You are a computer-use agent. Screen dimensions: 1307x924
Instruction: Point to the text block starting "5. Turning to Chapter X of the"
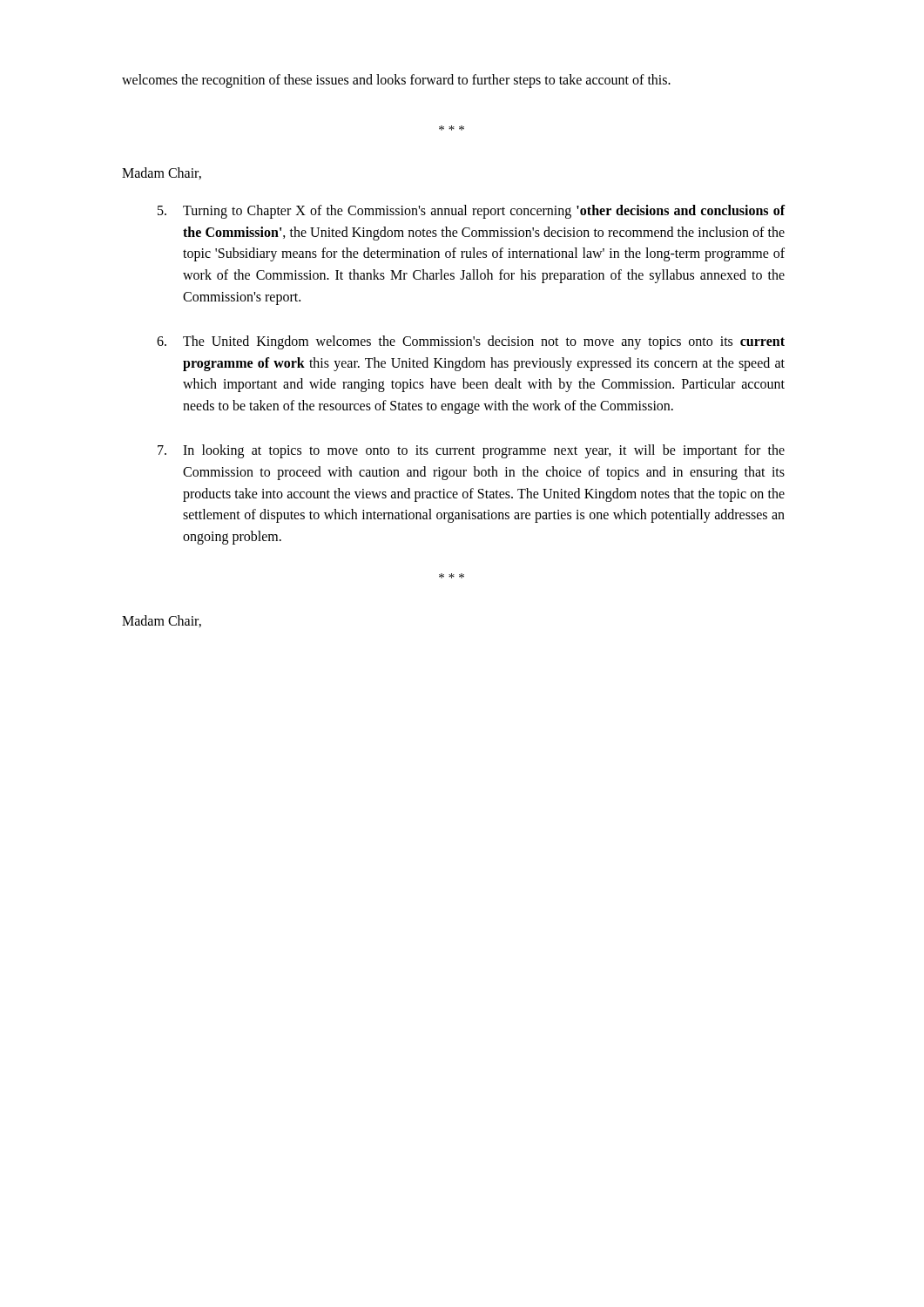[x=453, y=254]
